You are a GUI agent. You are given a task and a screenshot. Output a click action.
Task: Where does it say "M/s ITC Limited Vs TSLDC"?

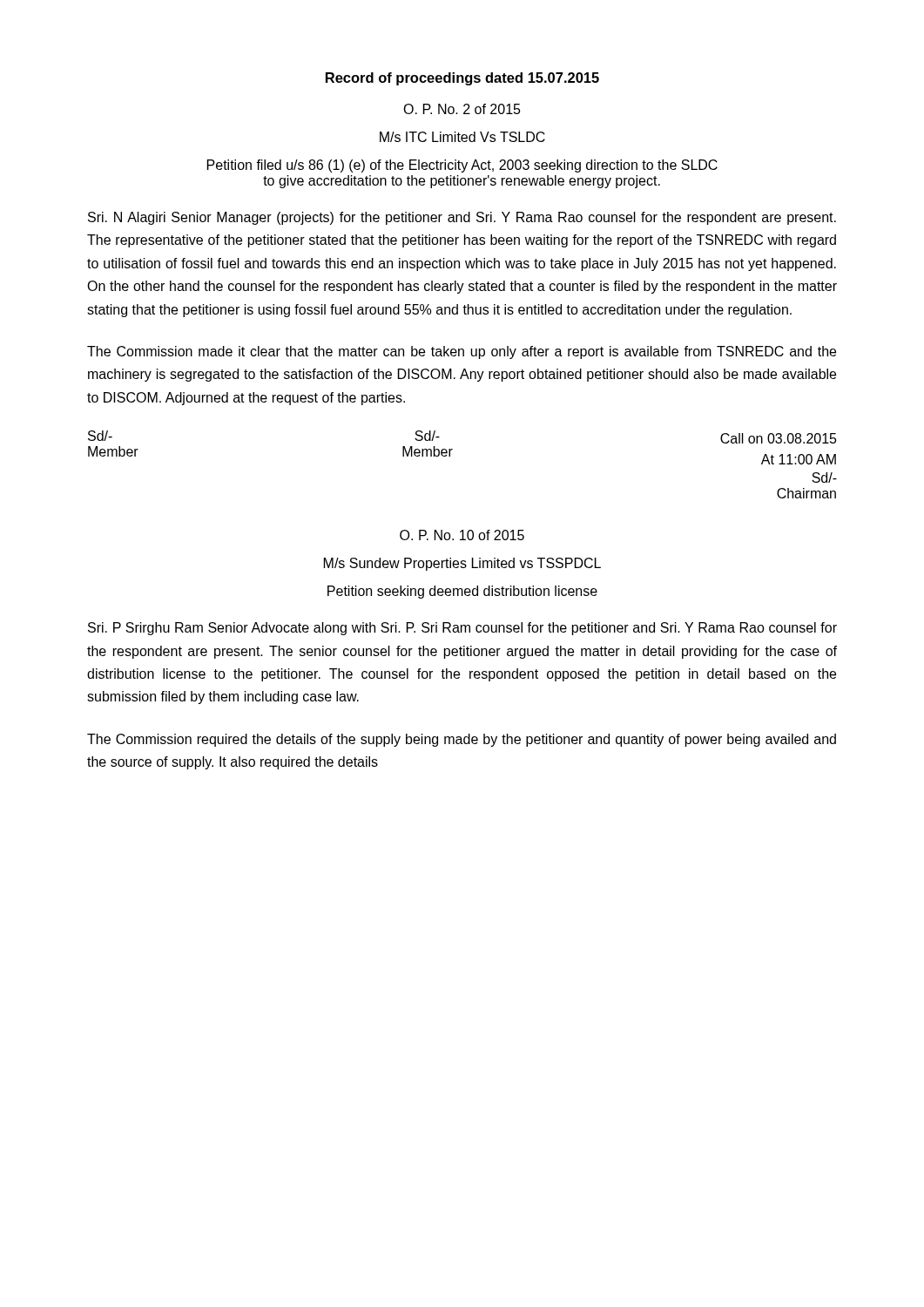(462, 137)
